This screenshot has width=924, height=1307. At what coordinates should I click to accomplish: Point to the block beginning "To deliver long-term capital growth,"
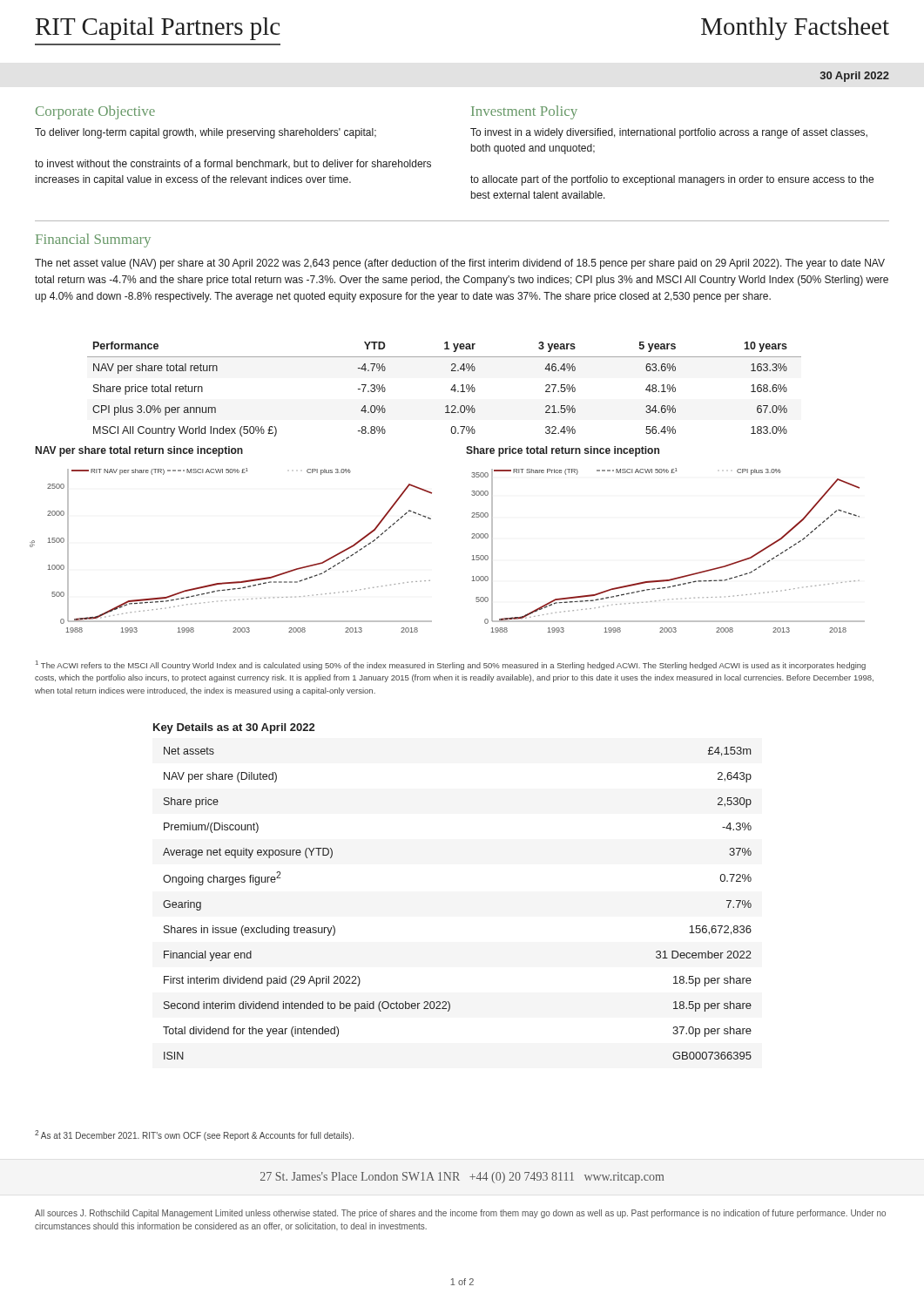[233, 156]
